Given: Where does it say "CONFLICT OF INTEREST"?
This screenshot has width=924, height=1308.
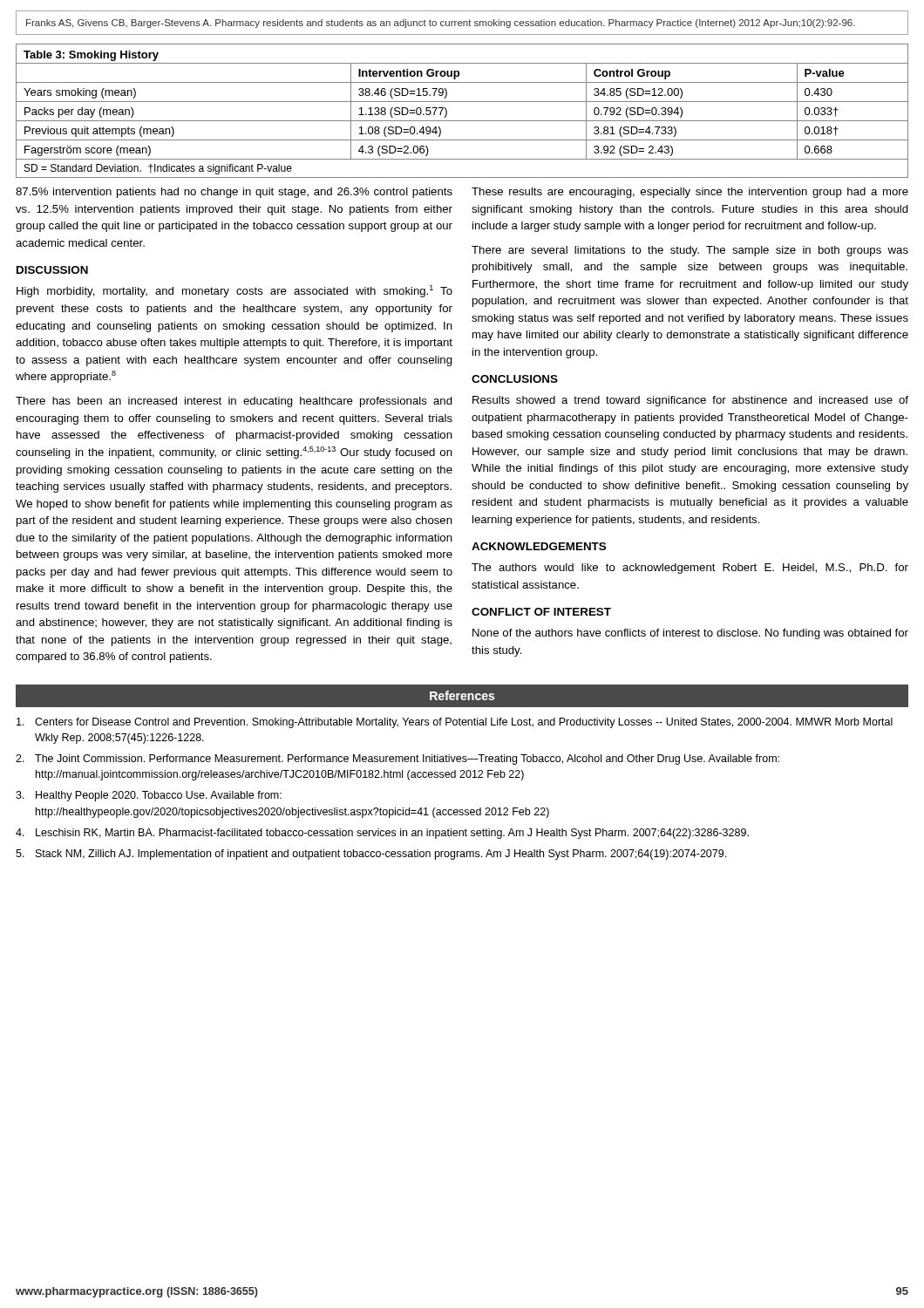Looking at the screenshot, I should 541,612.
